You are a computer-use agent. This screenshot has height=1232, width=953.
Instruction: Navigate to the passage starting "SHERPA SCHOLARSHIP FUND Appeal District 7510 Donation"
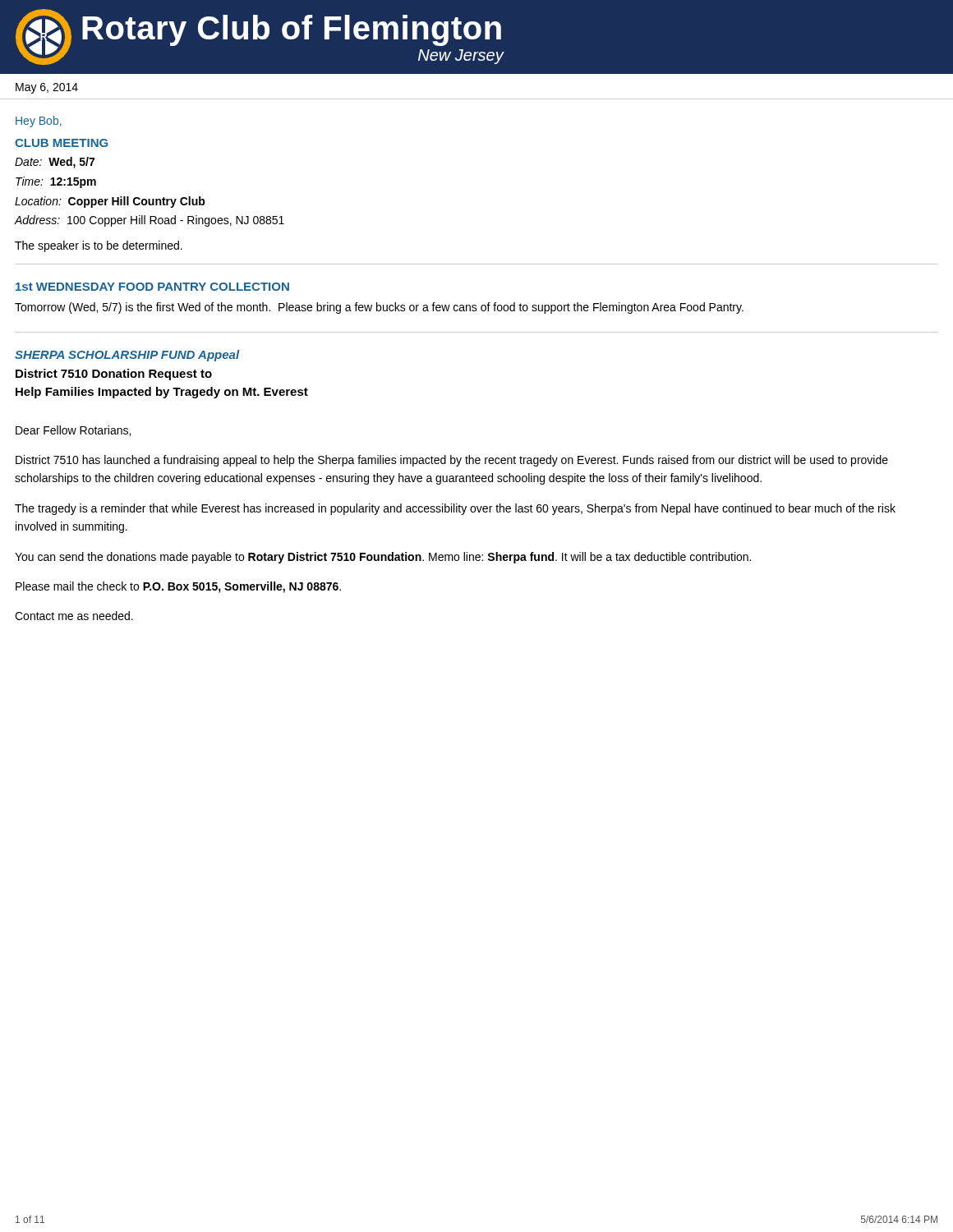click(x=127, y=356)
